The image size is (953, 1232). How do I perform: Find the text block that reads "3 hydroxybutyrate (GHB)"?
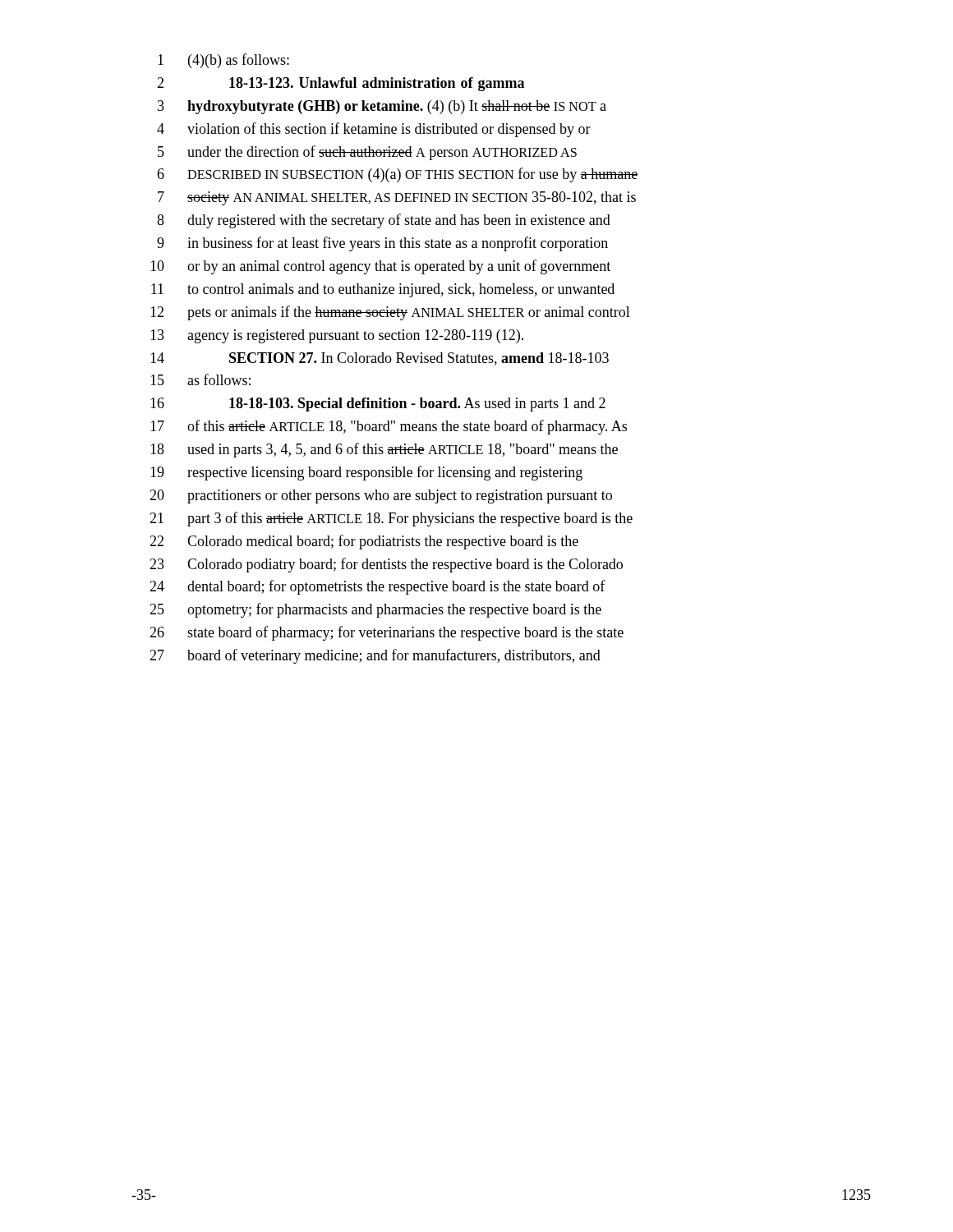coord(501,107)
